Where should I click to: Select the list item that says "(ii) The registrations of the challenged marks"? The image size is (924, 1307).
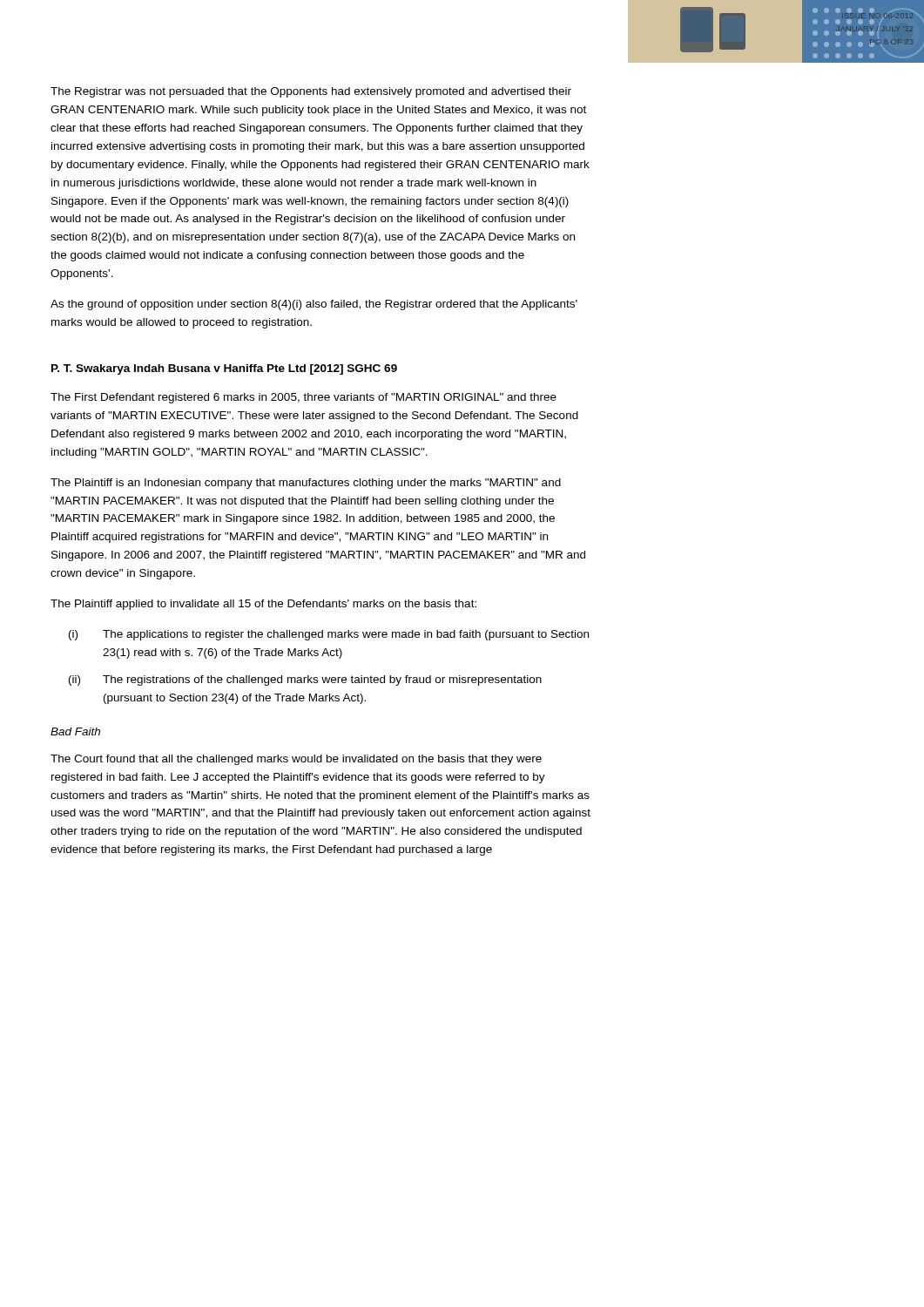329,689
